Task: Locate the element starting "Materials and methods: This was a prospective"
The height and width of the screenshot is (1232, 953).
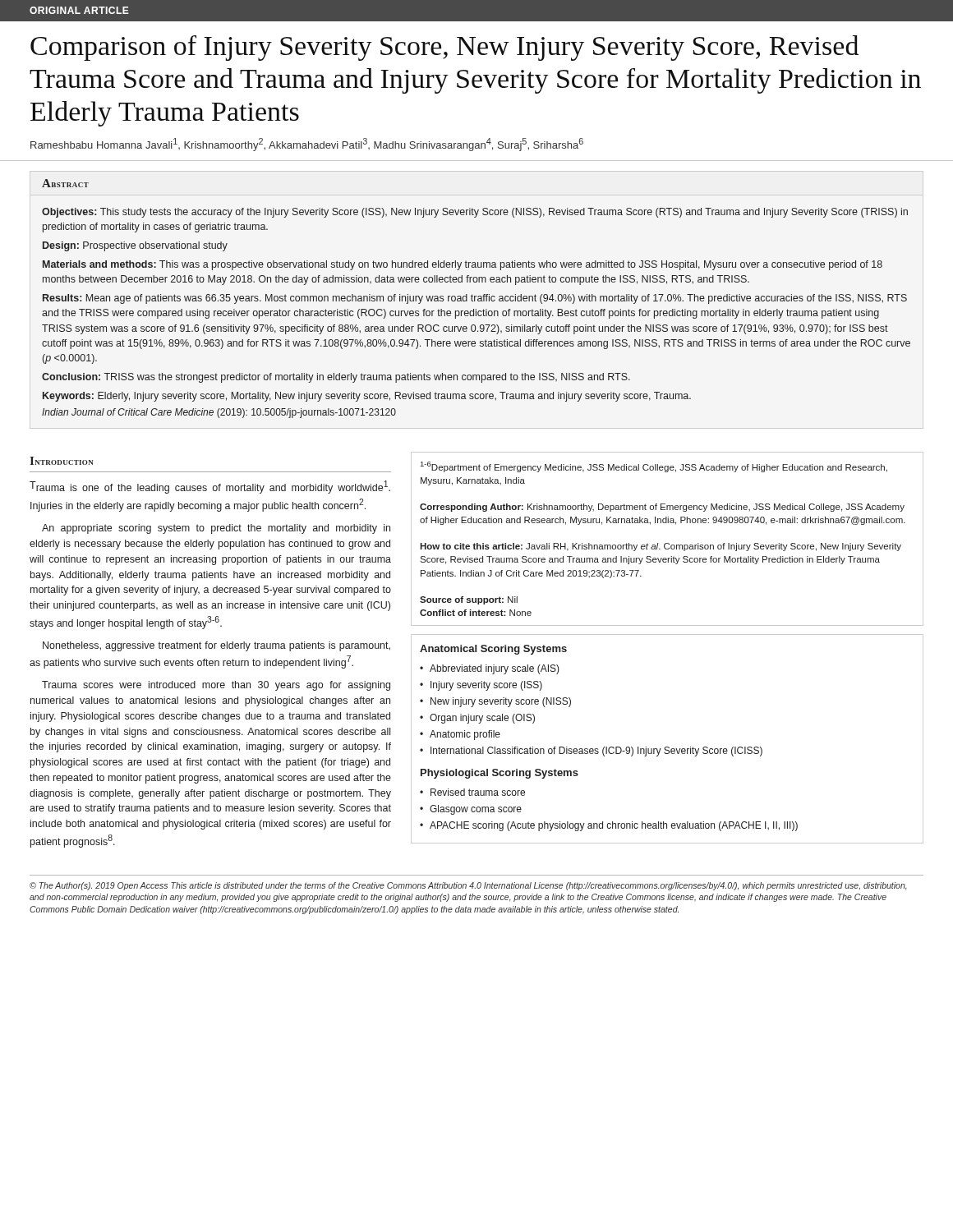Action: [462, 272]
